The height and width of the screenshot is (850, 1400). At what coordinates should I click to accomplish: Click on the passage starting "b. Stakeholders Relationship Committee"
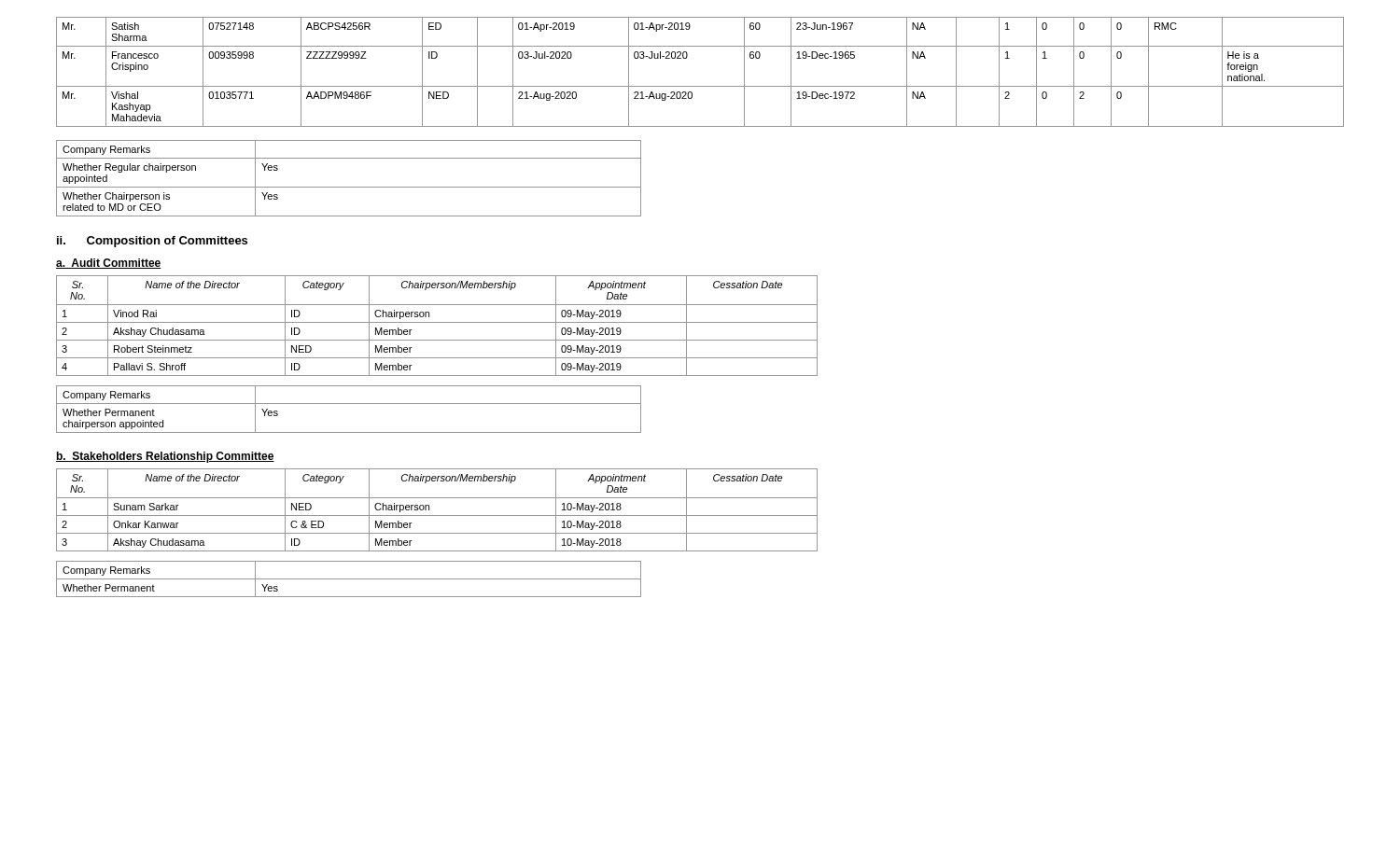click(165, 456)
